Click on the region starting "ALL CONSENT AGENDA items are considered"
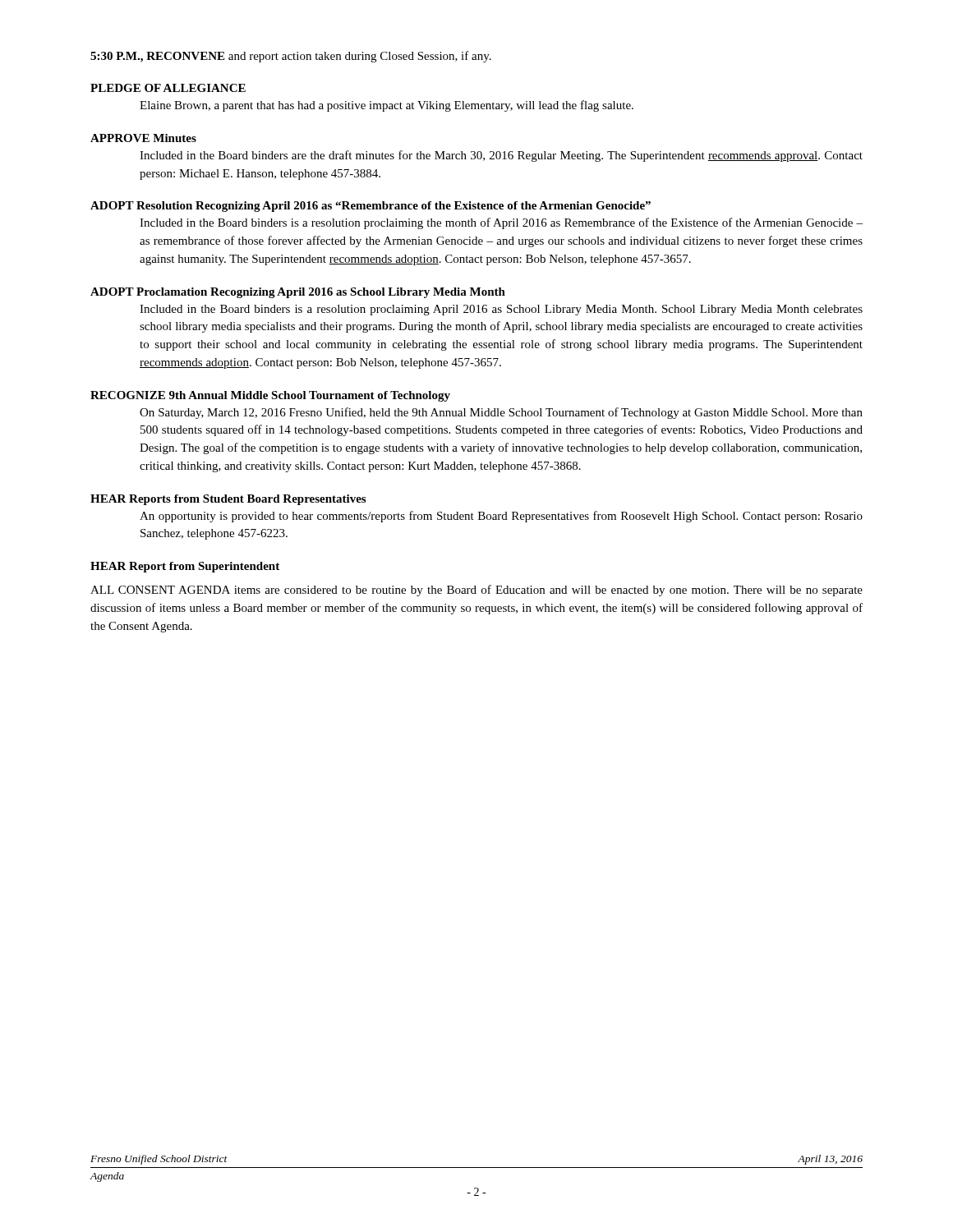 (476, 608)
